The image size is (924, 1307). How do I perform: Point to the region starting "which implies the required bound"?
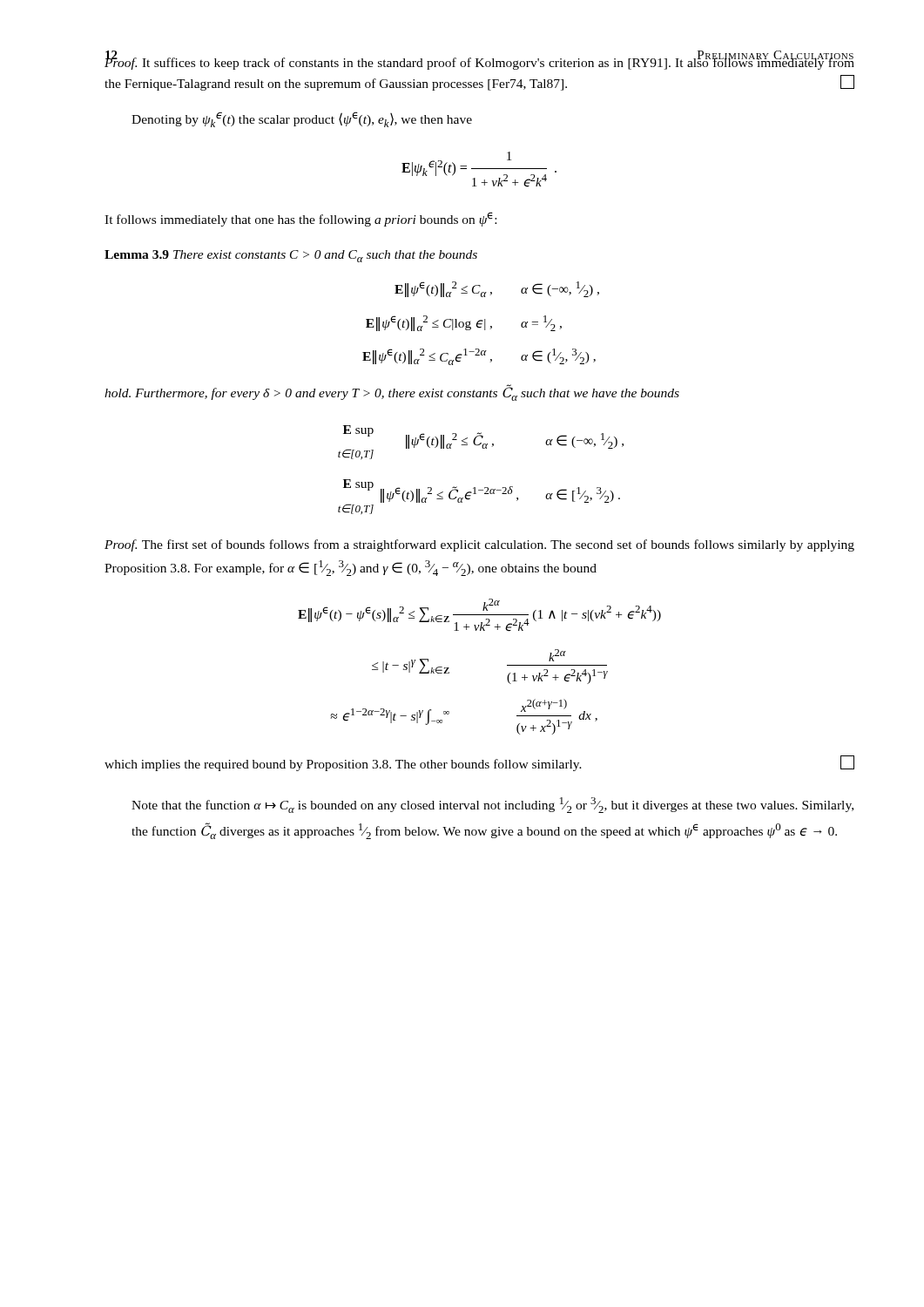pyautogui.click(x=479, y=764)
